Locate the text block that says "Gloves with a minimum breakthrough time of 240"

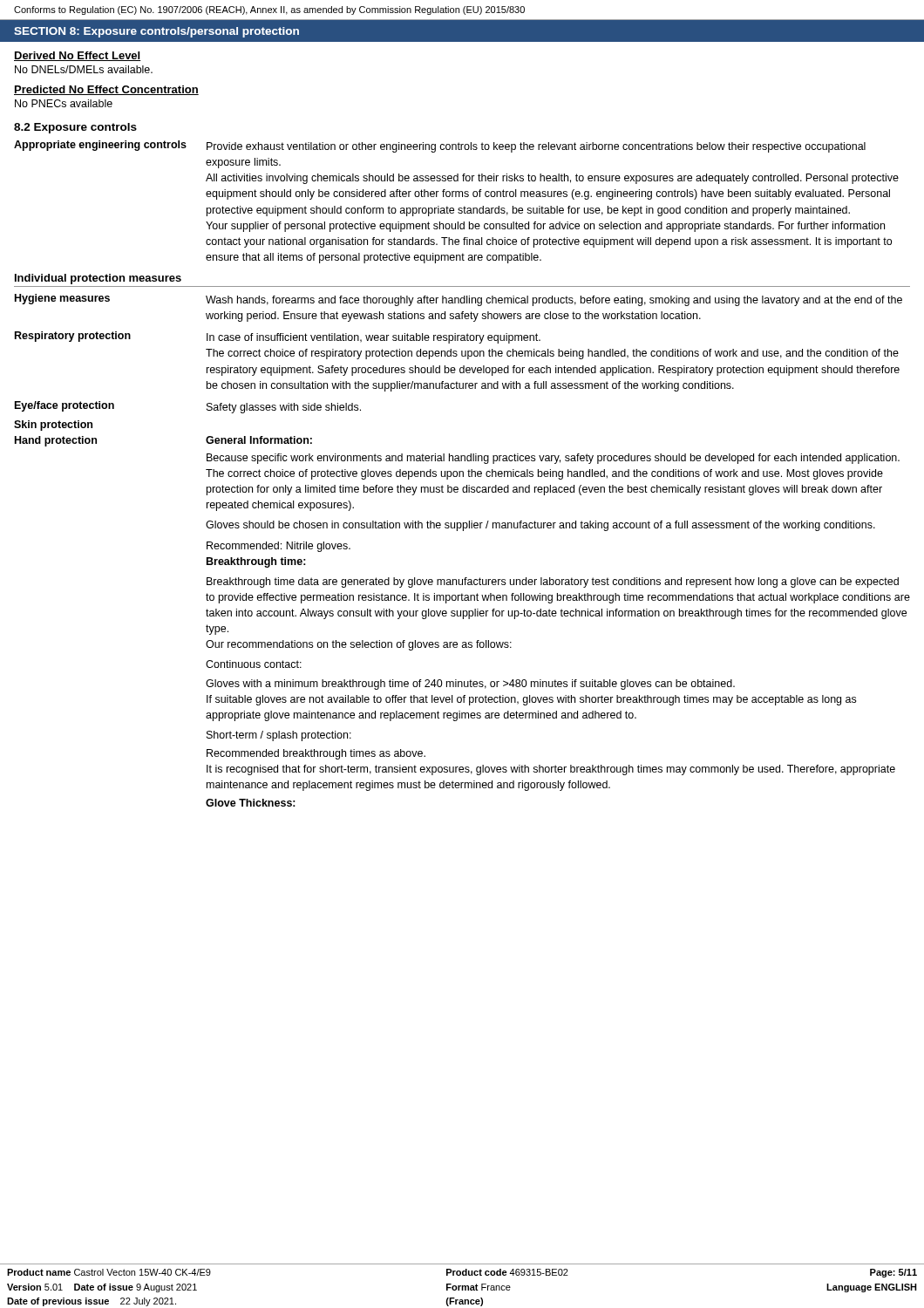[x=531, y=699]
